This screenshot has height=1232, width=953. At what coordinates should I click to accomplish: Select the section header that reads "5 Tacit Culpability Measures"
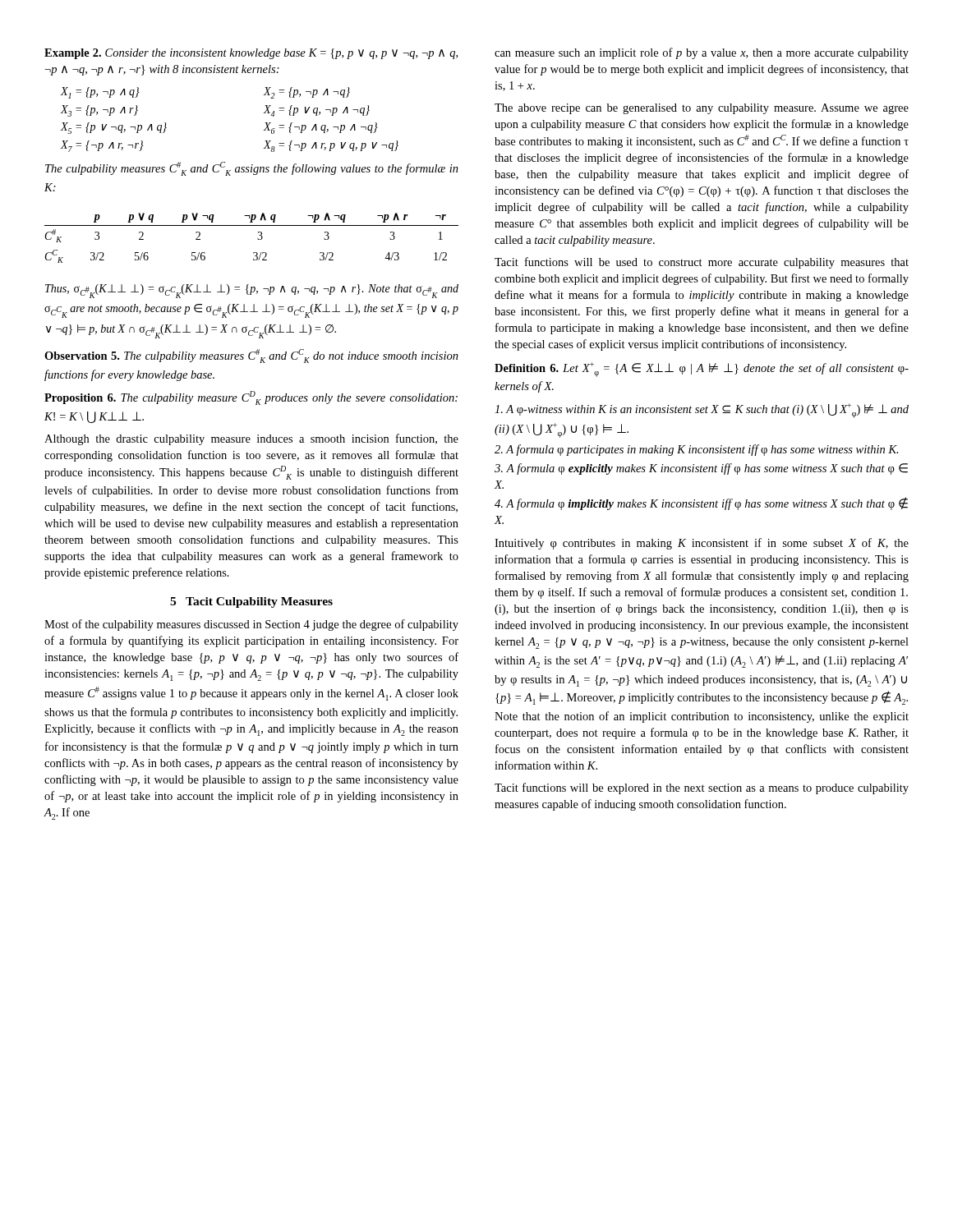(251, 601)
